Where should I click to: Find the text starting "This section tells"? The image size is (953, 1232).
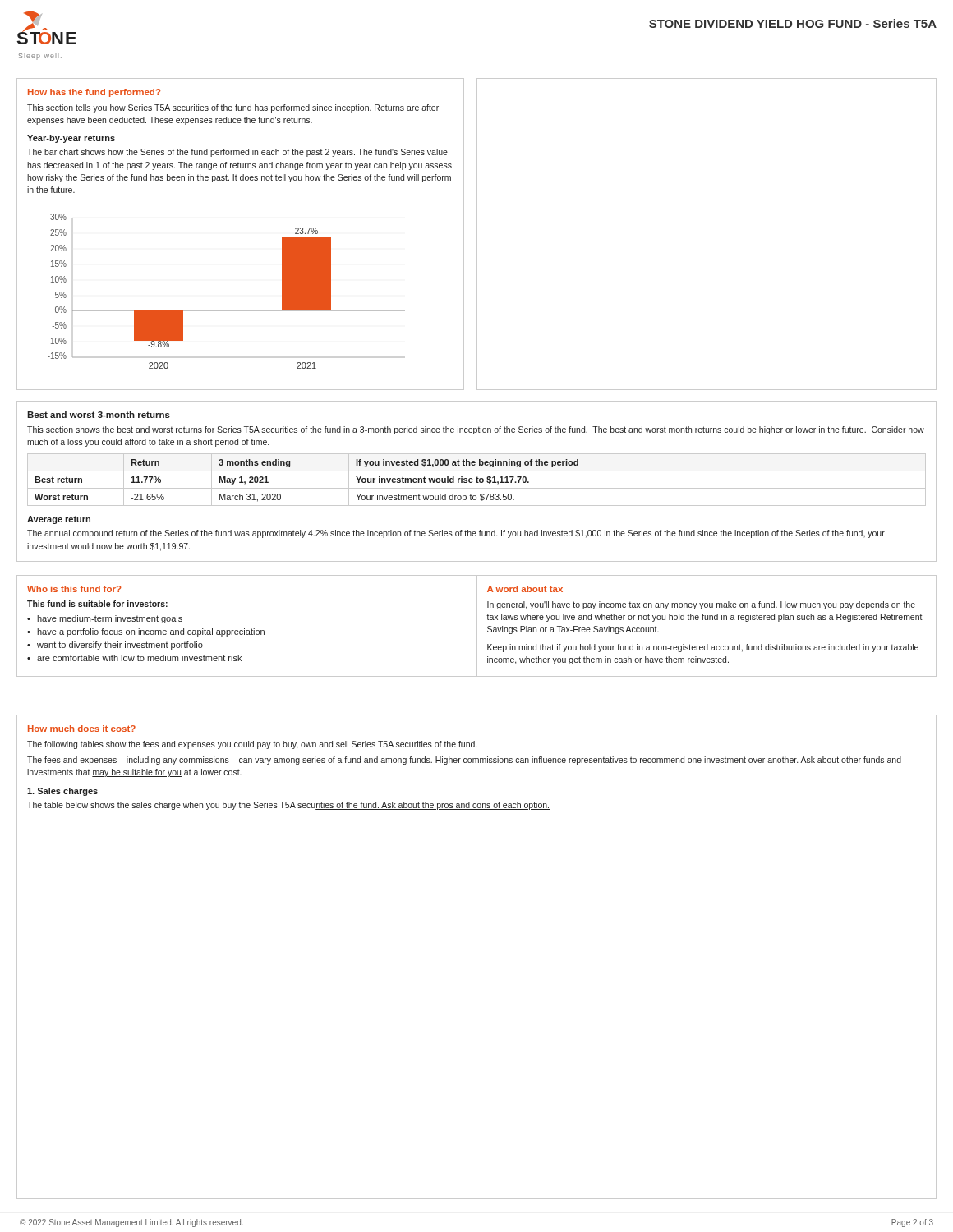(x=233, y=114)
